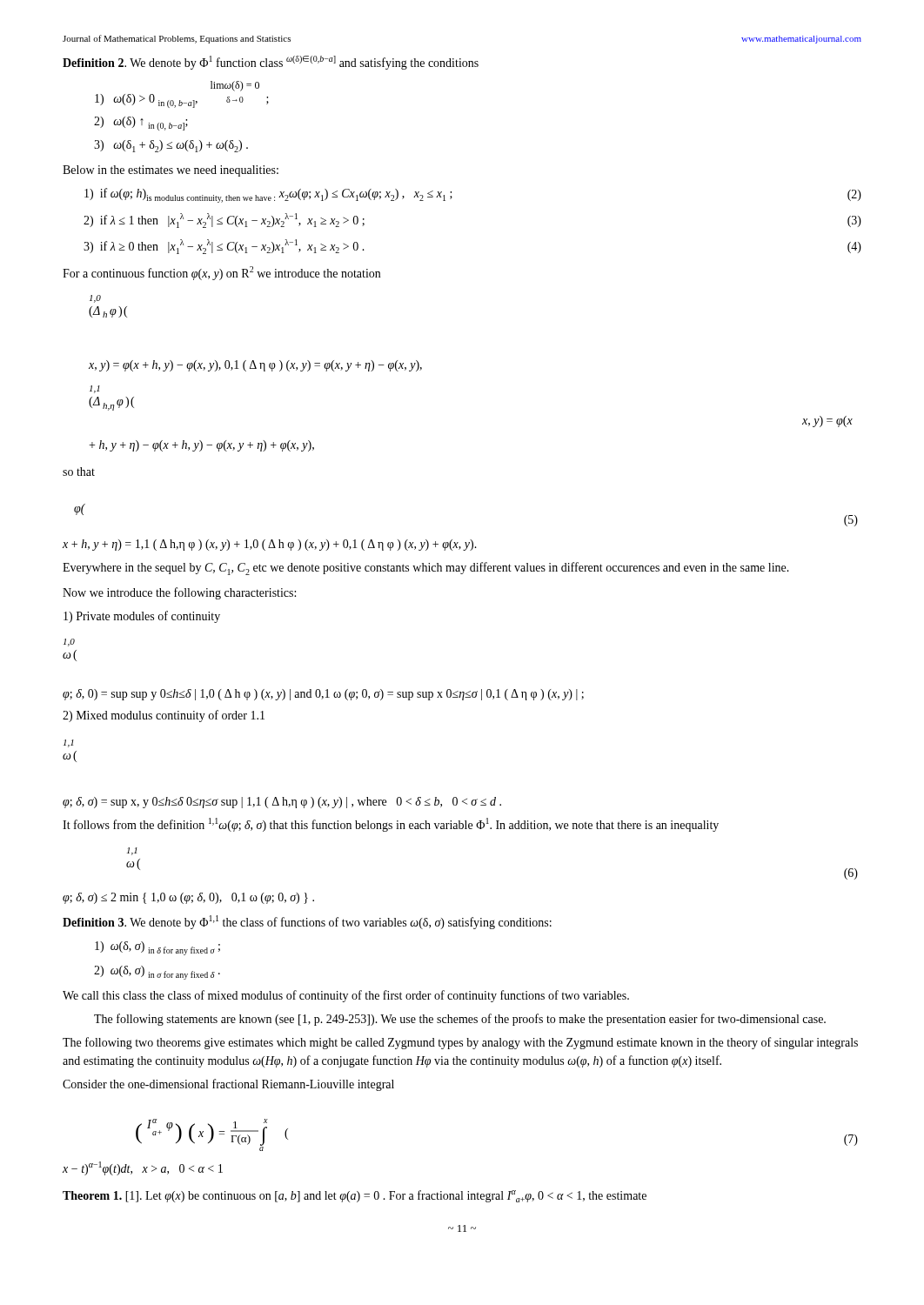Locate the text block starting "( I α a+ φ"
Screen dimensions: 1305x924
[x=212, y=1135]
